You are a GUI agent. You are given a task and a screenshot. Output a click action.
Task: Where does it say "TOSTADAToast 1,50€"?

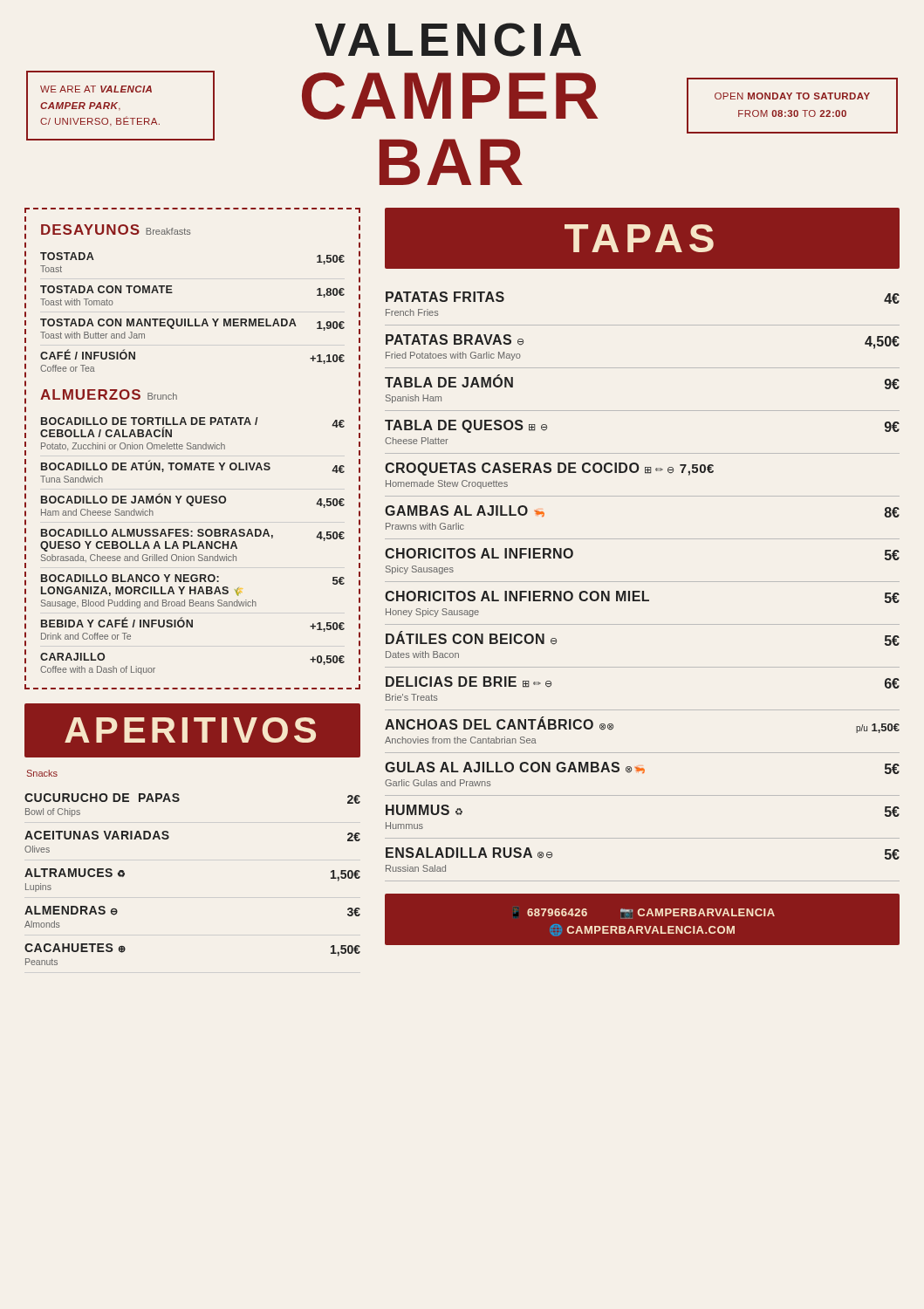point(51,260)
